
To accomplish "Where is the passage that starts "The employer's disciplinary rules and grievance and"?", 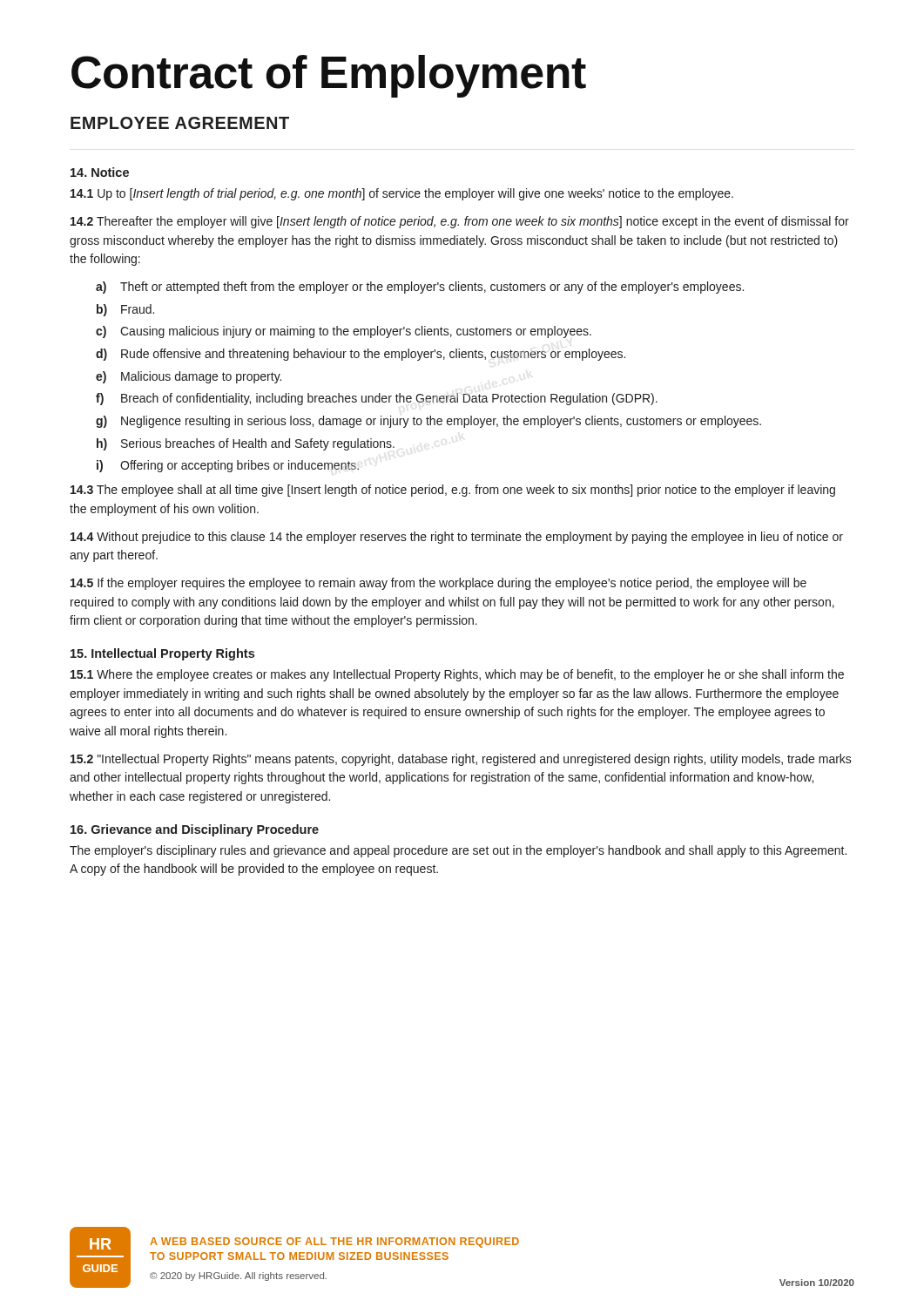I will click(459, 860).
